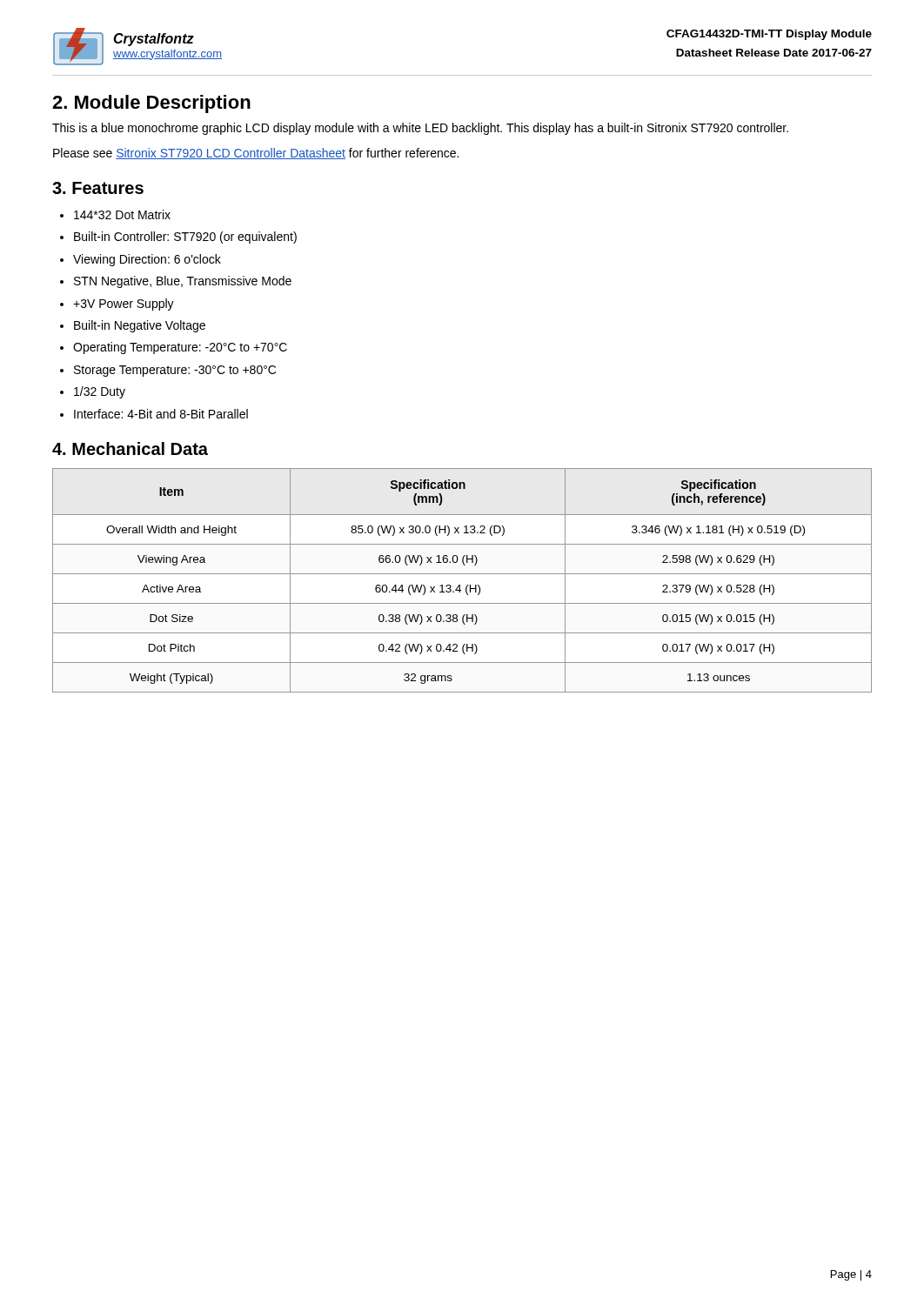
Task: Where does it say "3. Features"?
Action: pyautogui.click(x=98, y=188)
